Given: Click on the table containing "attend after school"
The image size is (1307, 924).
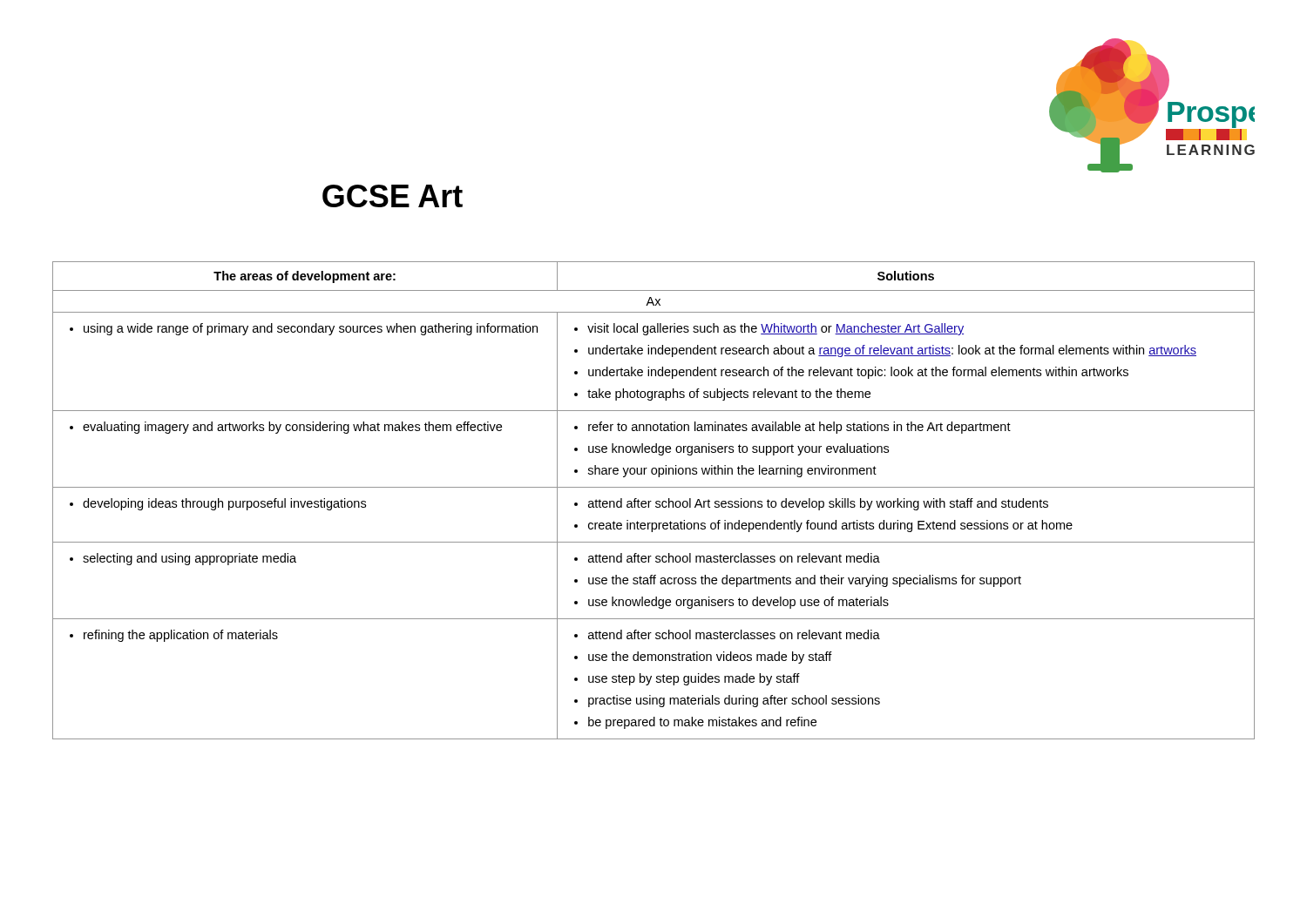Looking at the screenshot, I should (654, 500).
